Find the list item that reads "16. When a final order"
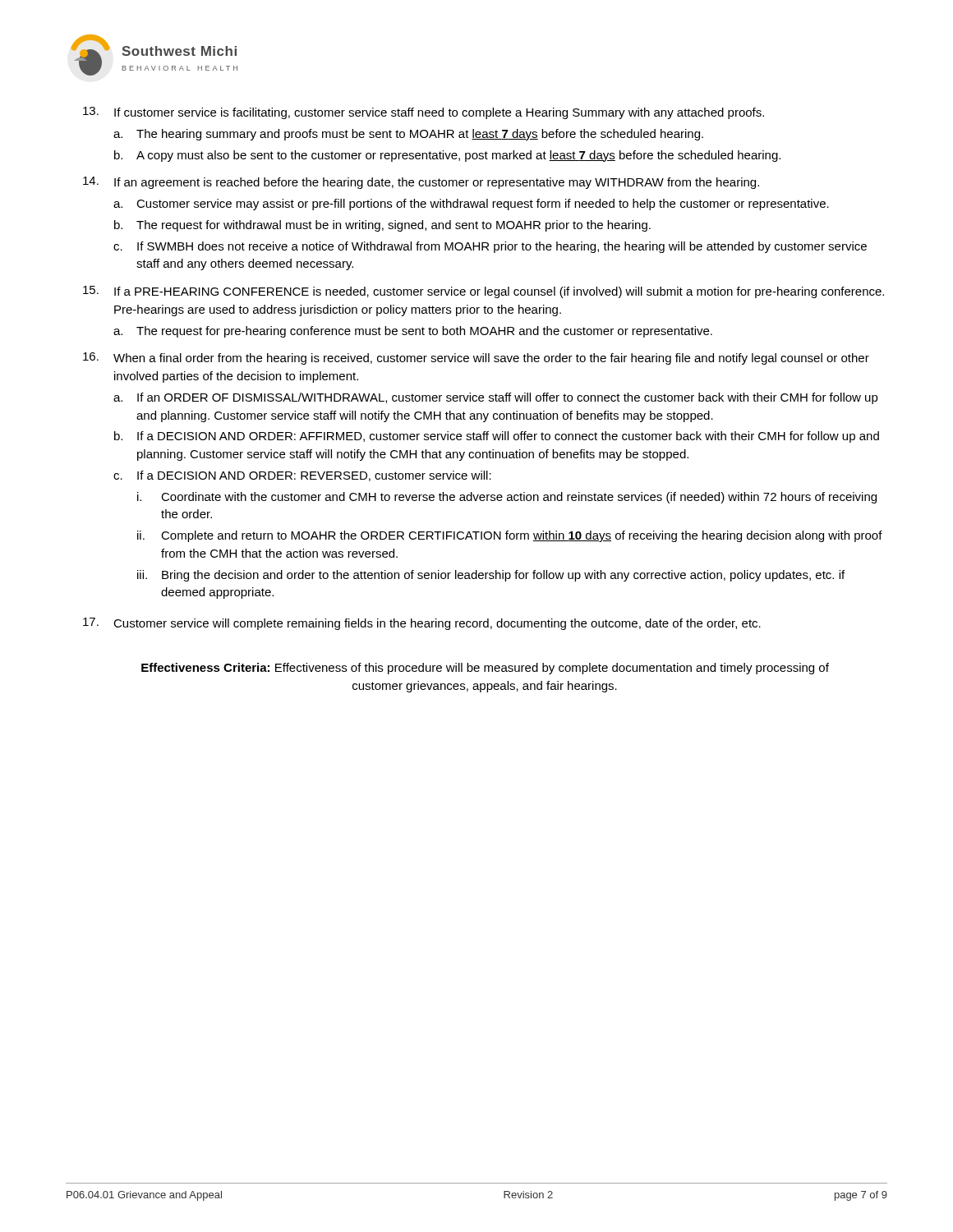 pyautogui.click(x=485, y=479)
